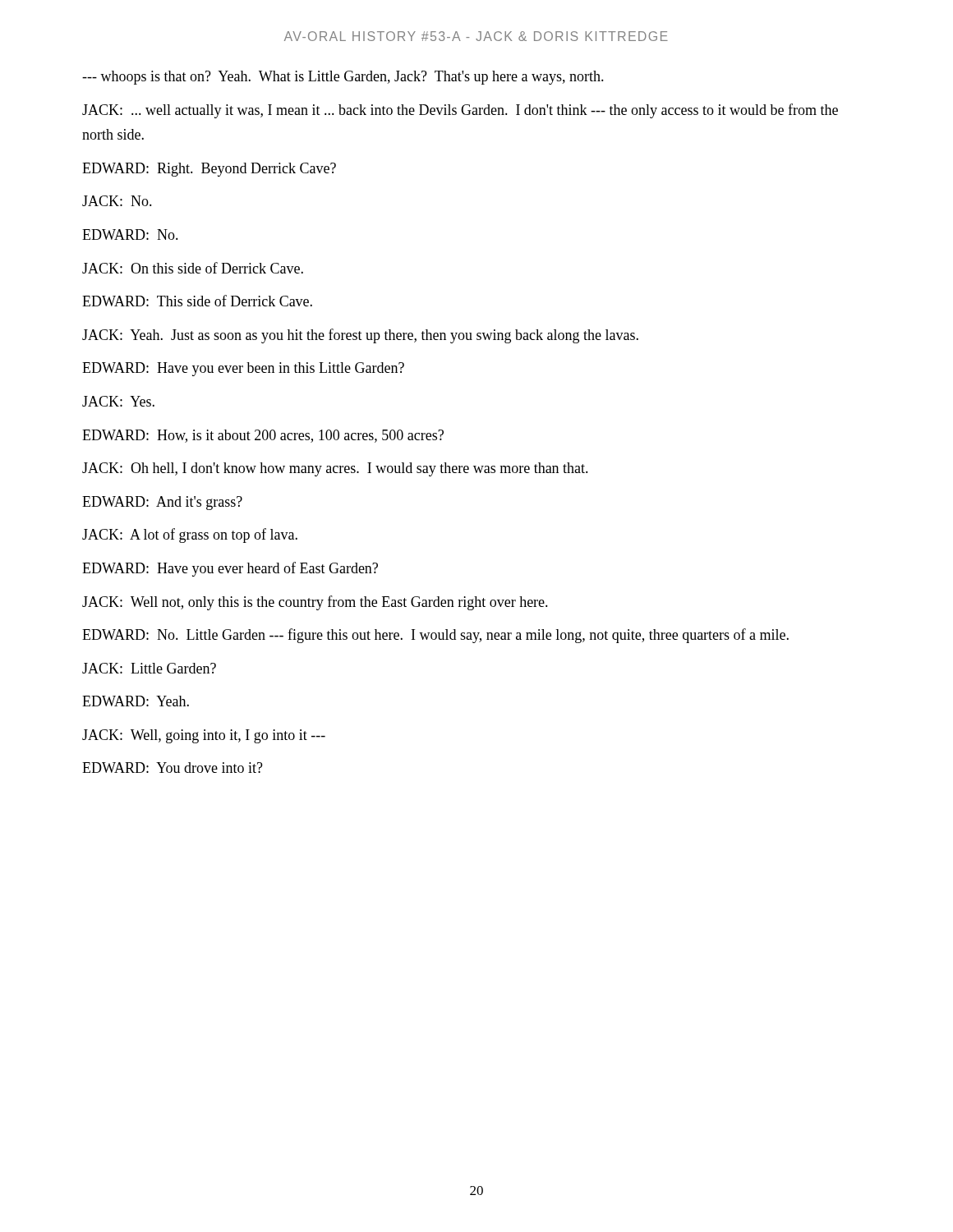
Task: Select the text with the text "EDWARD: This side of Derrick Cave."
Action: coord(198,302)
